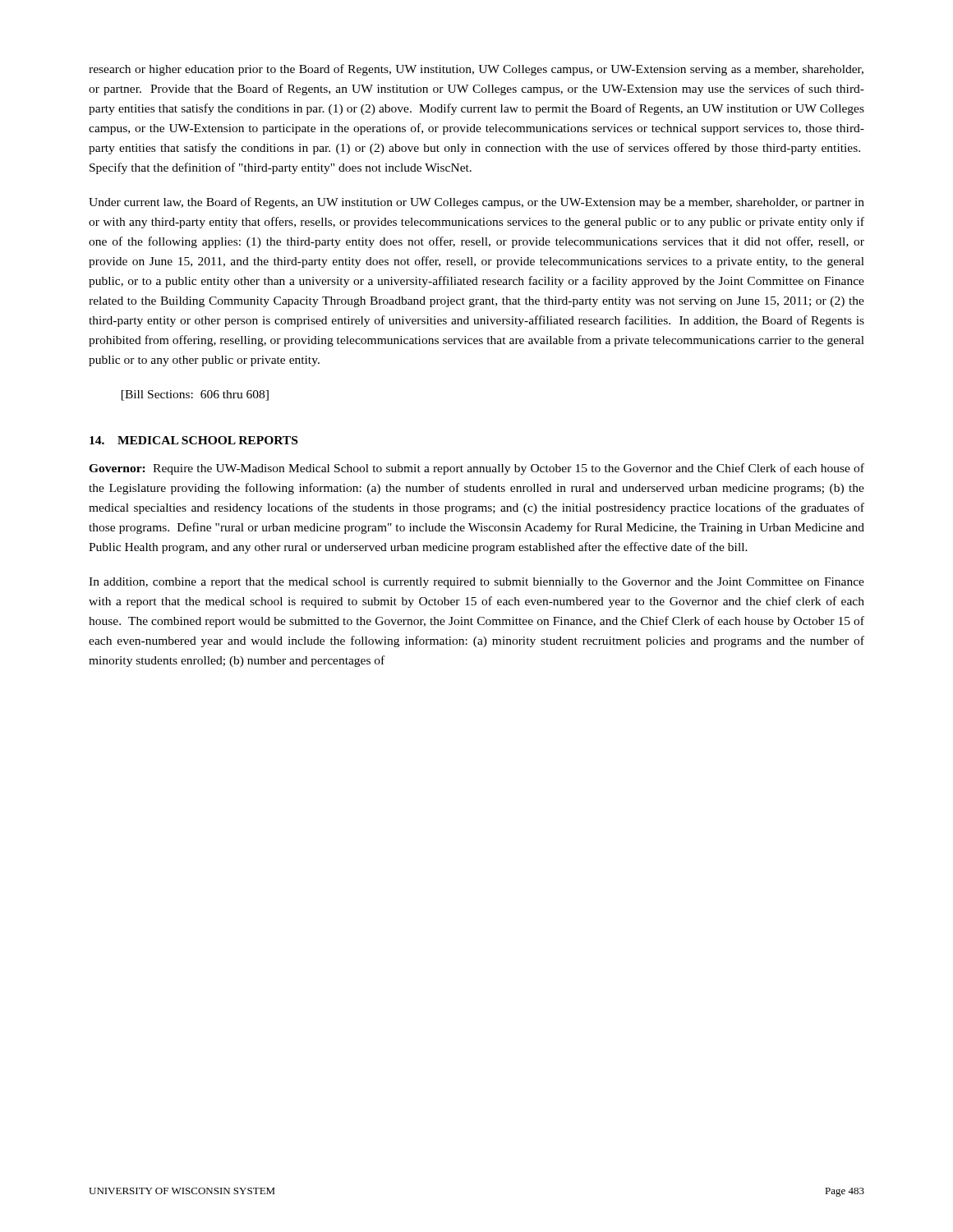Point to the region starting "Under current law, the Board of"
This screenshot has width=953, height=1232.
(x=476, y=281)
